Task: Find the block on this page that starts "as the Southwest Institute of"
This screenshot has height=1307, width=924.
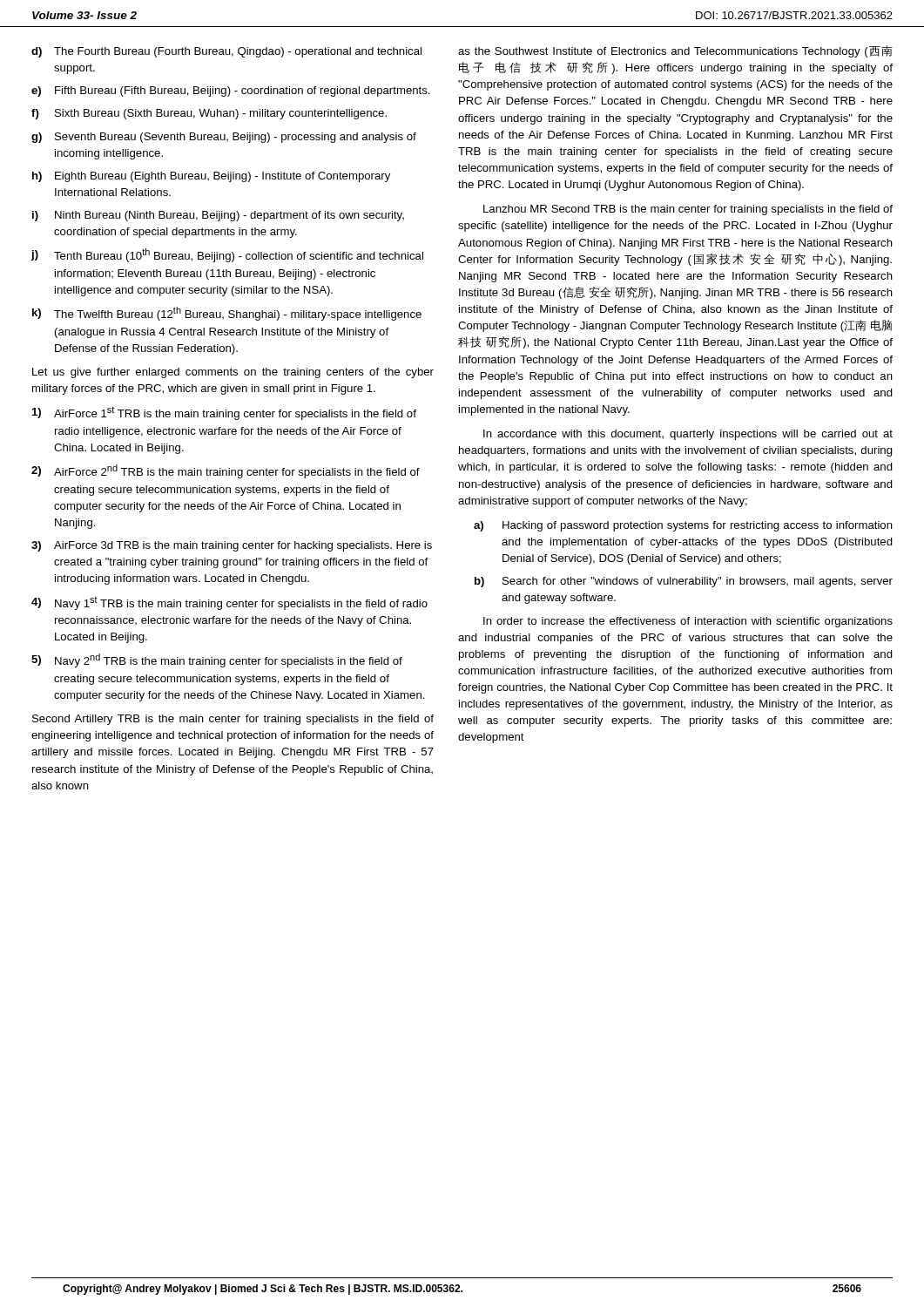Action: click(675, 118)
